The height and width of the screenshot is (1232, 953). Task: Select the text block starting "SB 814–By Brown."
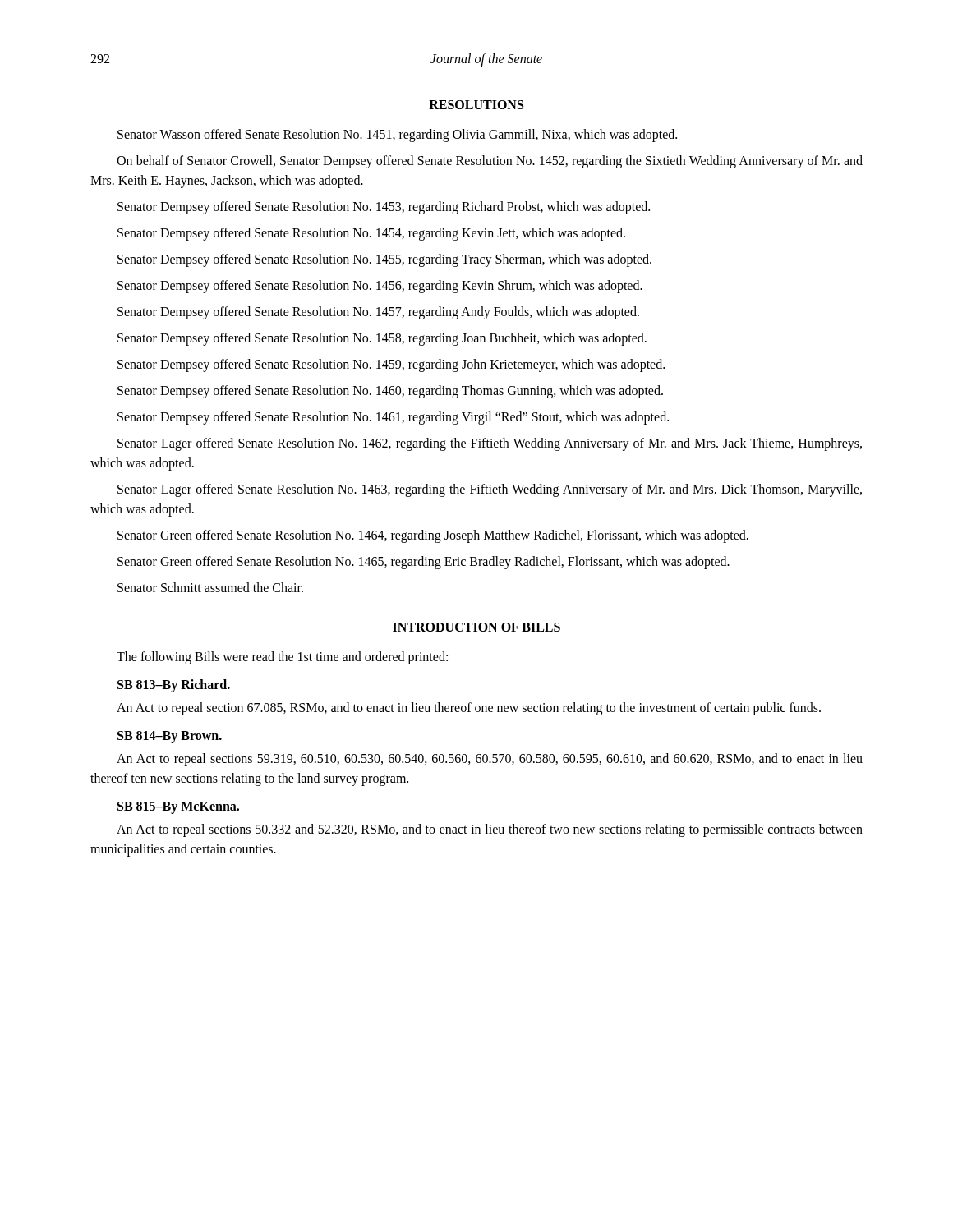(169, 736)
